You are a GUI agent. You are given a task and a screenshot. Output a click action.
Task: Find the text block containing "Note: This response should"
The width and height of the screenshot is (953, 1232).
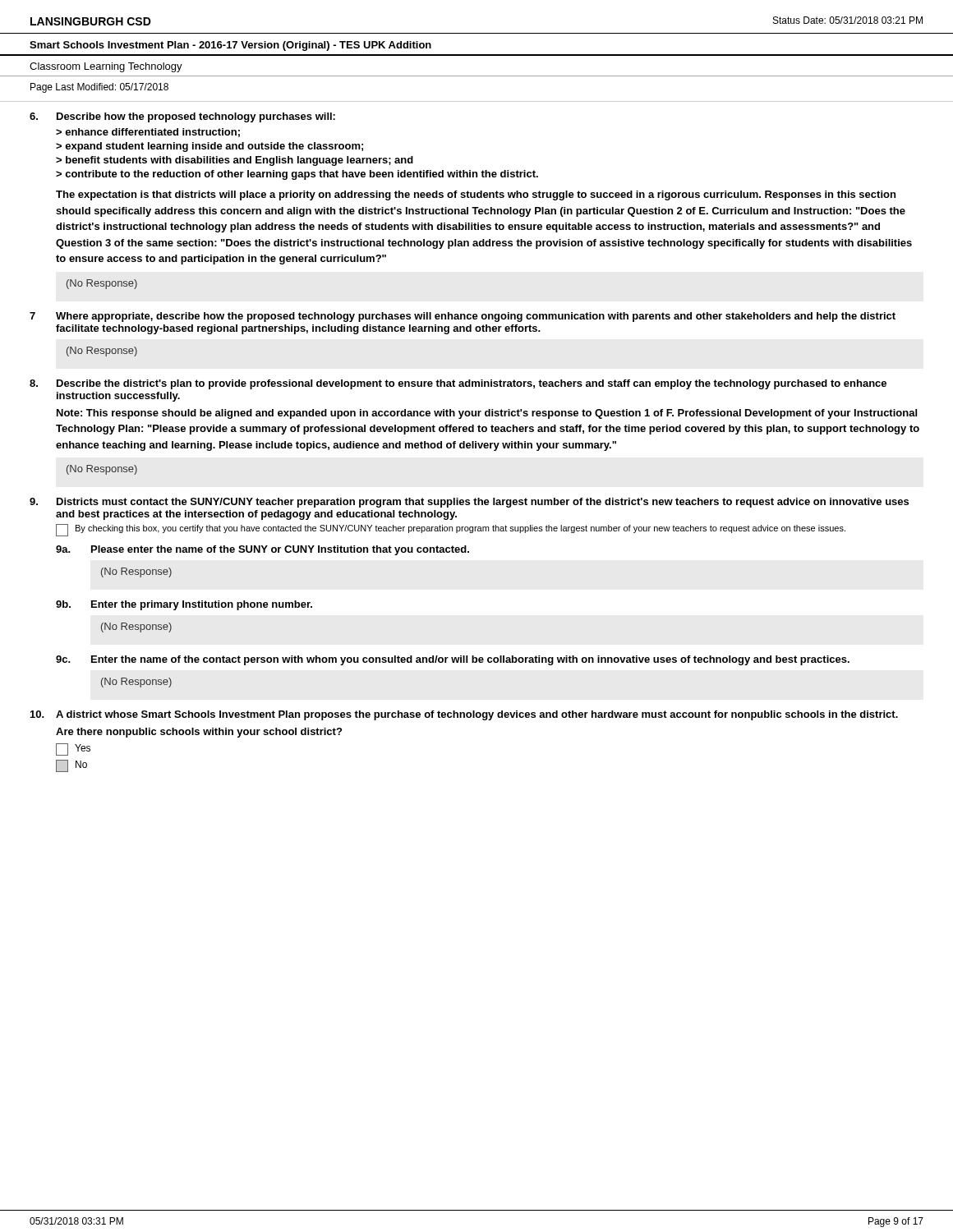pos(488,428)
